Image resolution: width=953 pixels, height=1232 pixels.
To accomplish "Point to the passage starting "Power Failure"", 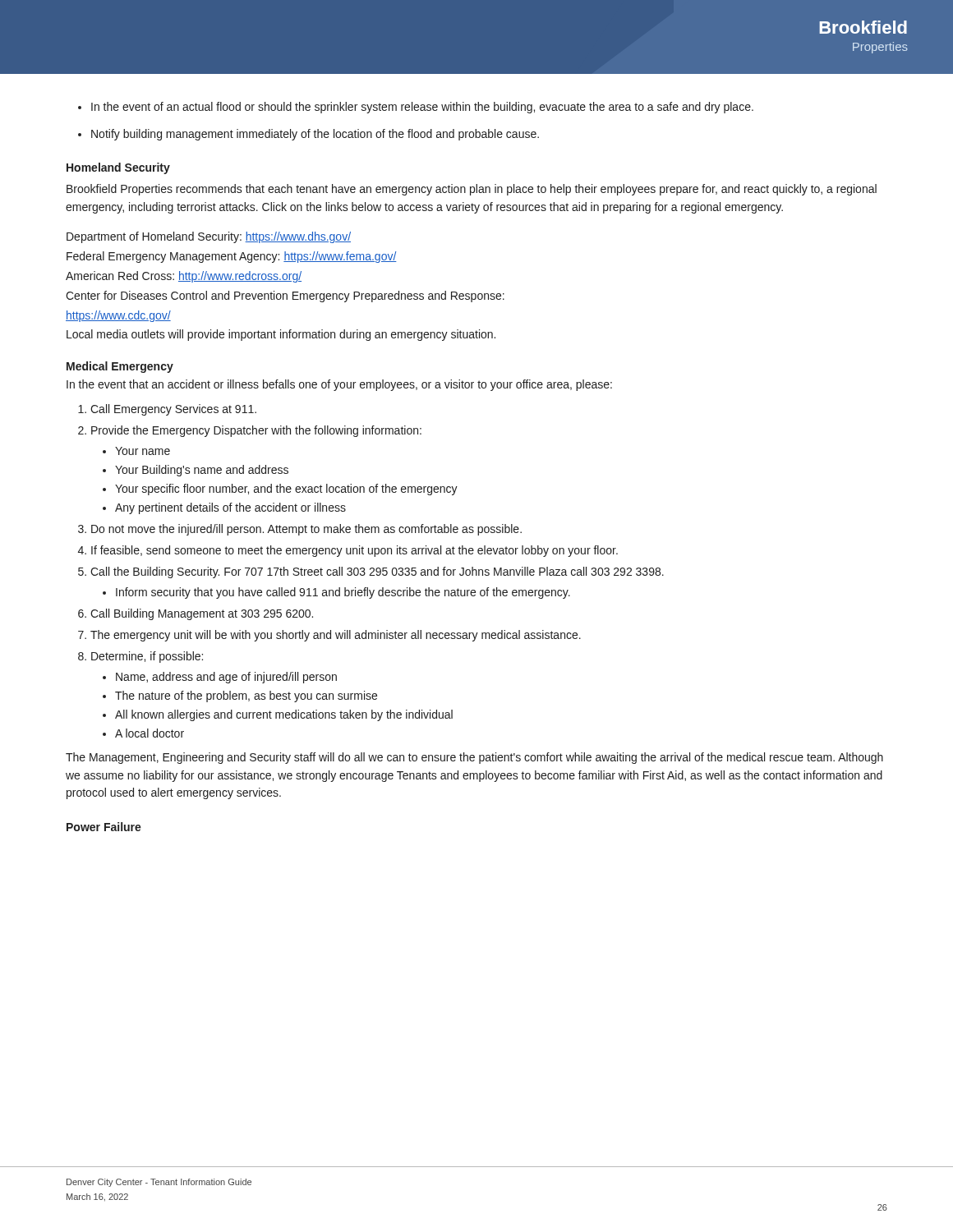I will pyautogui.click(x=103, y=827).
